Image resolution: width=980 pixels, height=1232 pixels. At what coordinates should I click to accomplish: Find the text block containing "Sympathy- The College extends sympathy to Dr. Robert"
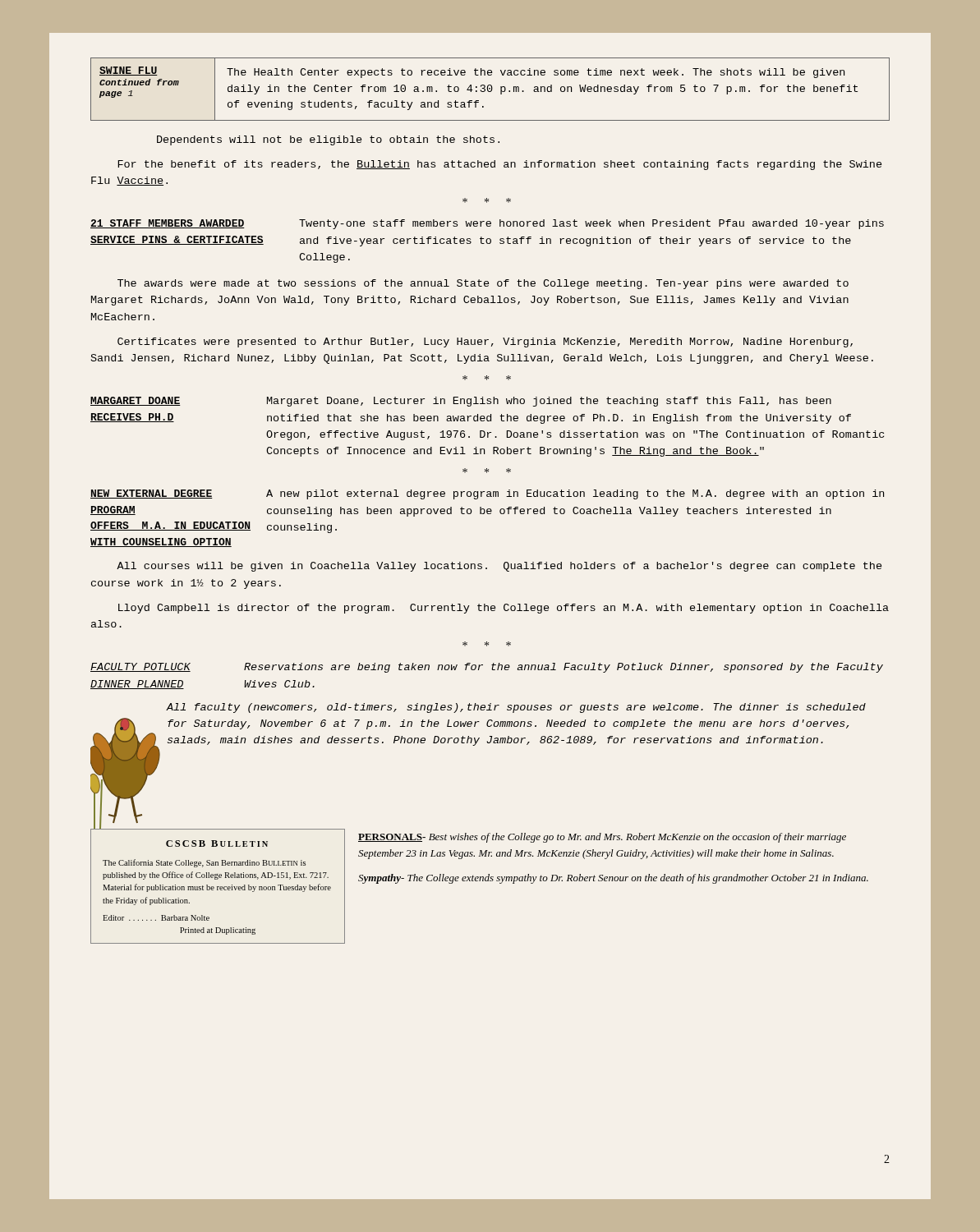(x=614, y=878)
